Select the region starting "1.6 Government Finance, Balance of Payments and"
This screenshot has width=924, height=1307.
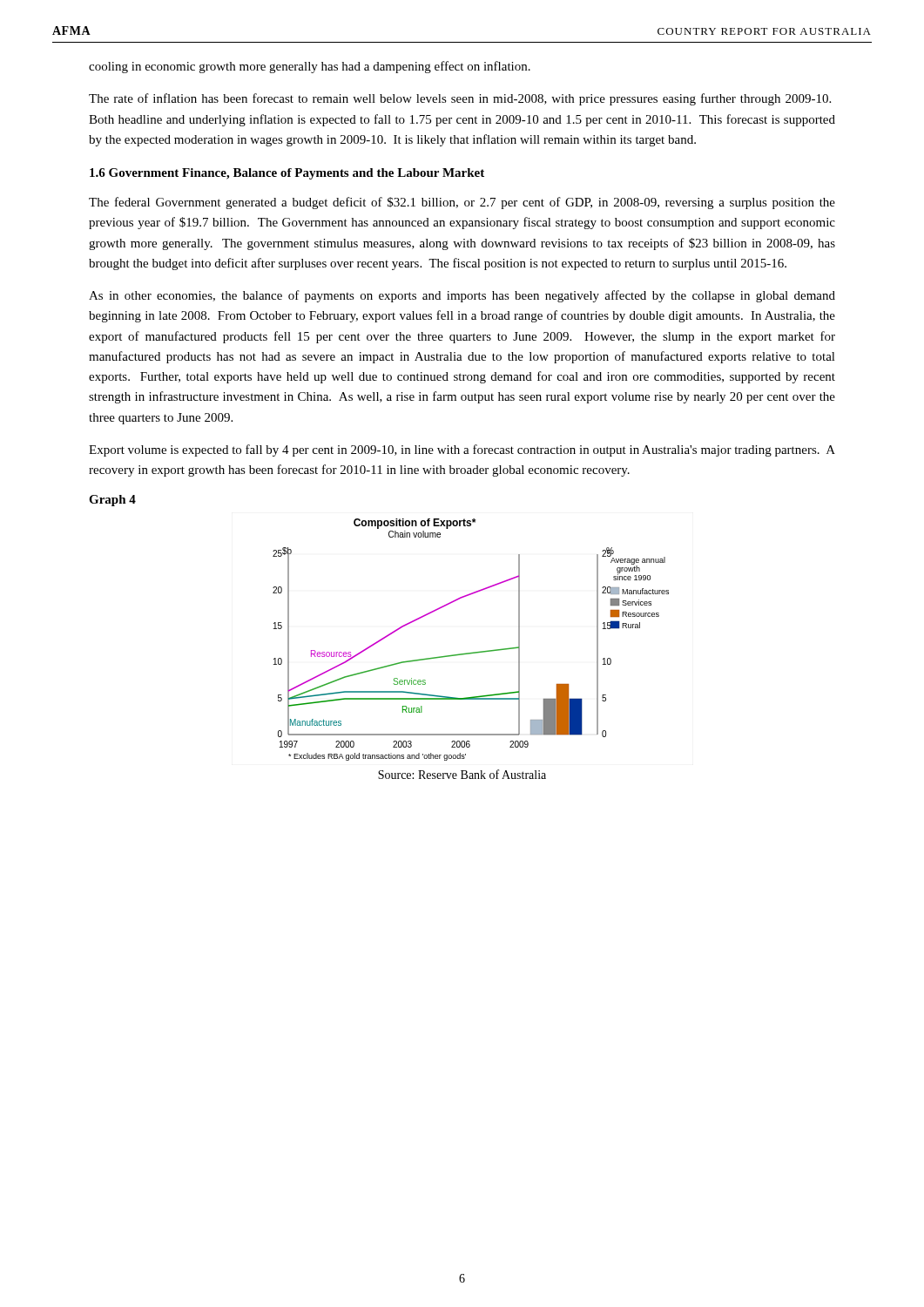click(287, 173)
